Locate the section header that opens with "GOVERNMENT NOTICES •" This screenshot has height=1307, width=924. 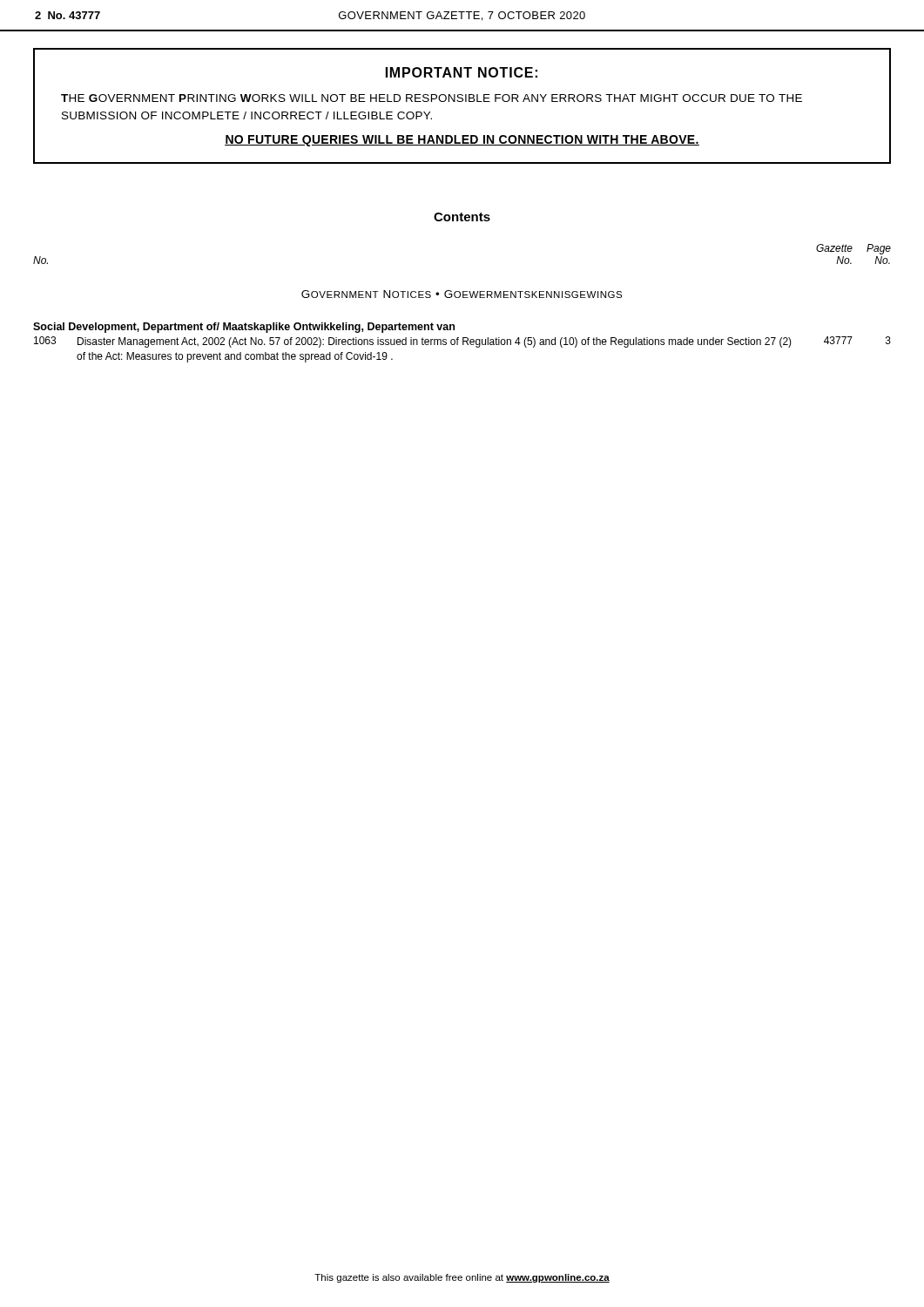pos(462,294)
